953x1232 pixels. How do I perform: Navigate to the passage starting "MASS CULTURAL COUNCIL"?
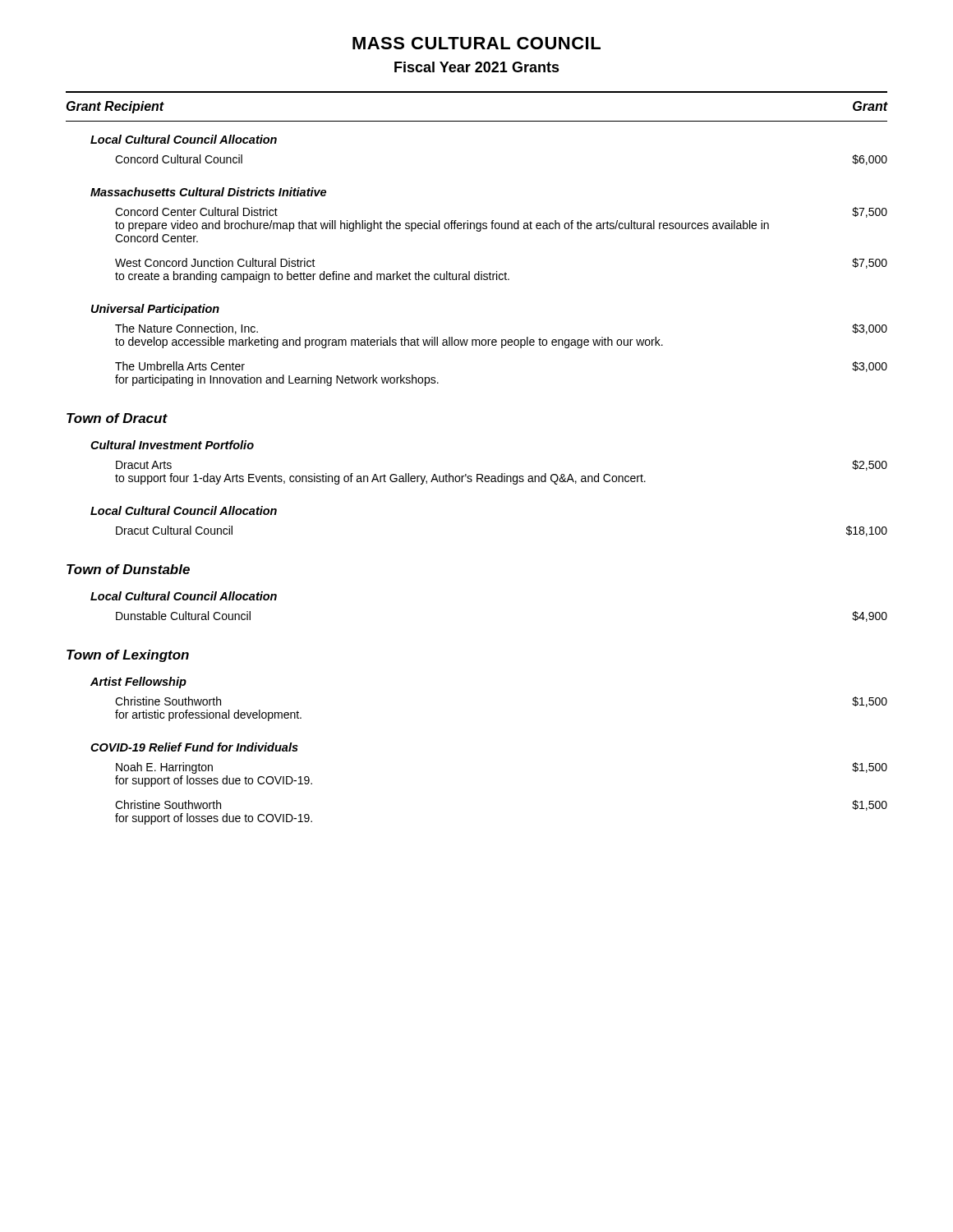[476, 43]
